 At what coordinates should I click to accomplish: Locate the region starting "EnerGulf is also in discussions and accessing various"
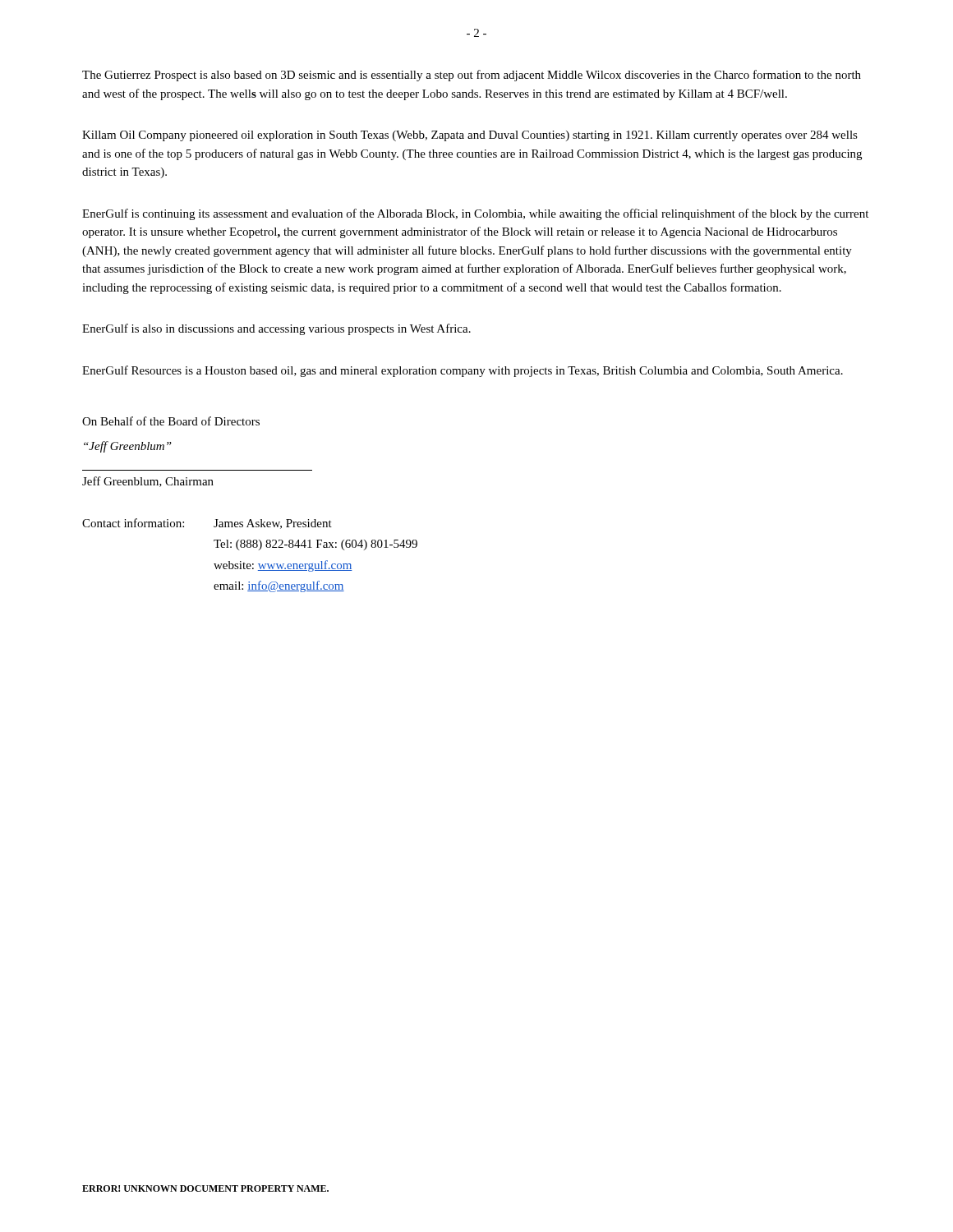click(x=277, y=329)
